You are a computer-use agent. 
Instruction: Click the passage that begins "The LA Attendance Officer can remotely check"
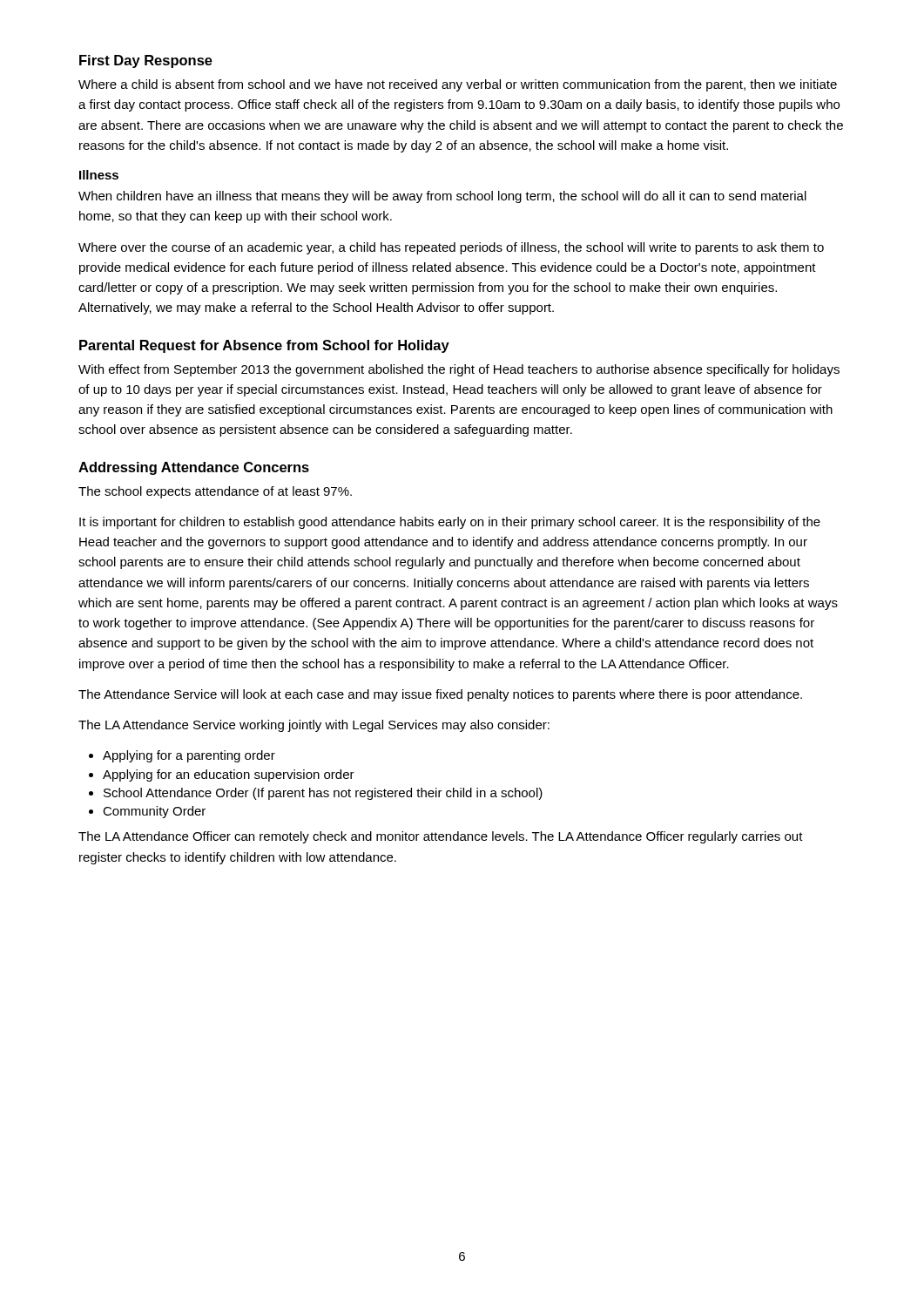pyautogui.click(x=462, y=847)
